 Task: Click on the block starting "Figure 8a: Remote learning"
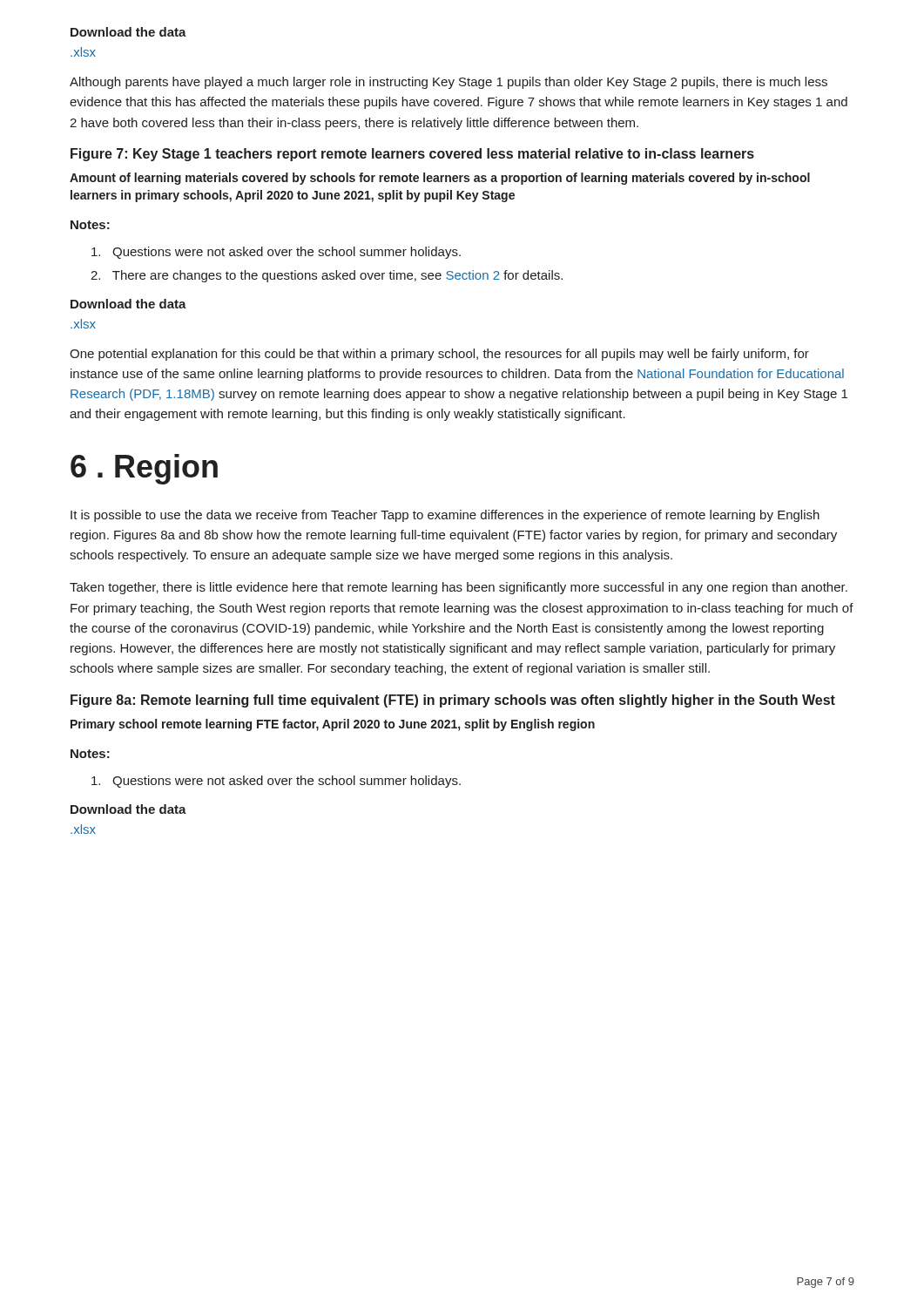[452, 700]
